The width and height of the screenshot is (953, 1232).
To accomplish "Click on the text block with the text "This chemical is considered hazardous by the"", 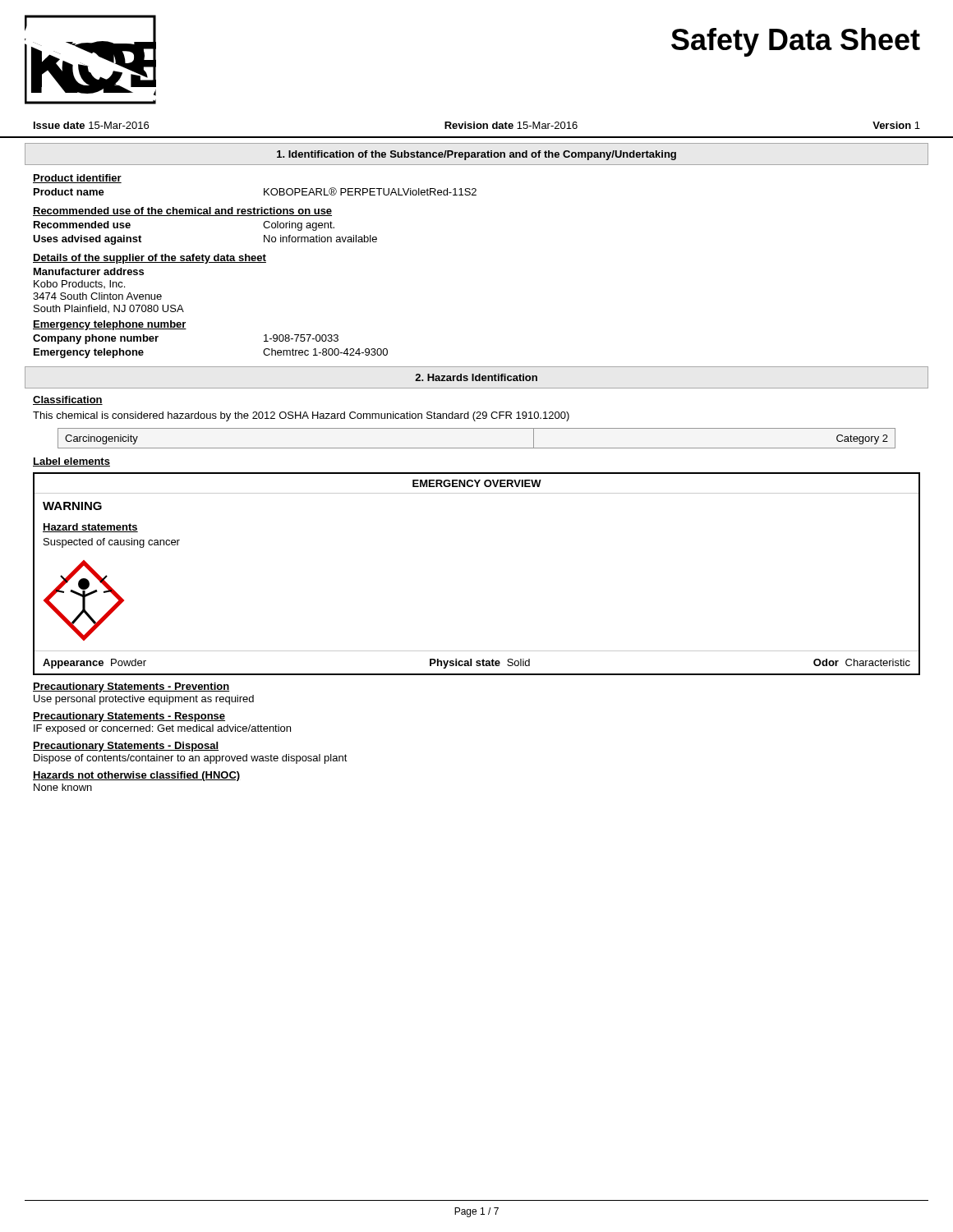I will 301,415.
